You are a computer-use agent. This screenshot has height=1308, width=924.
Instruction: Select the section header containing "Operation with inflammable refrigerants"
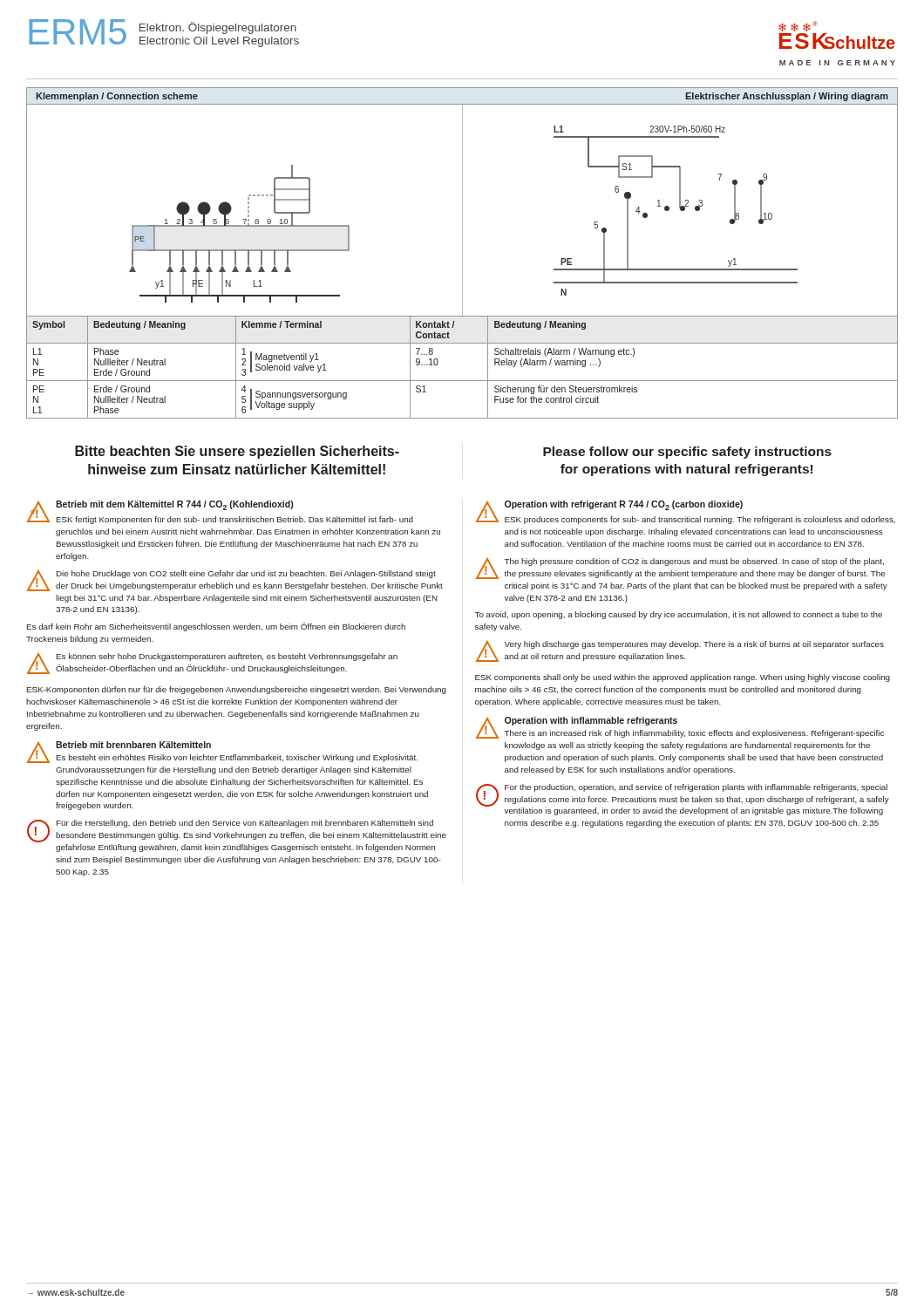(x=591, y=720)
